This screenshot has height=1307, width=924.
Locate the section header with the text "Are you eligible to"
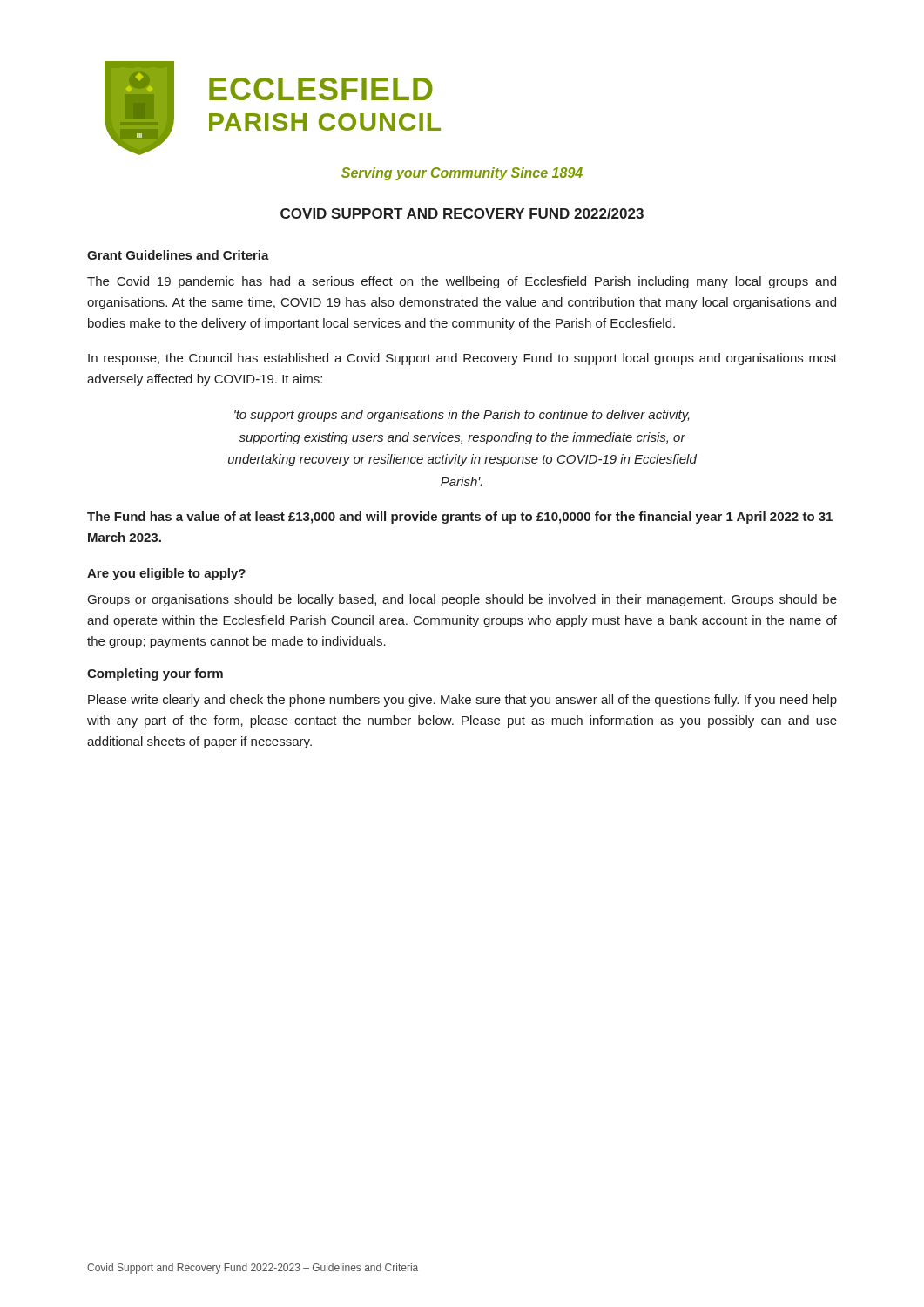[x=167, y=573]
